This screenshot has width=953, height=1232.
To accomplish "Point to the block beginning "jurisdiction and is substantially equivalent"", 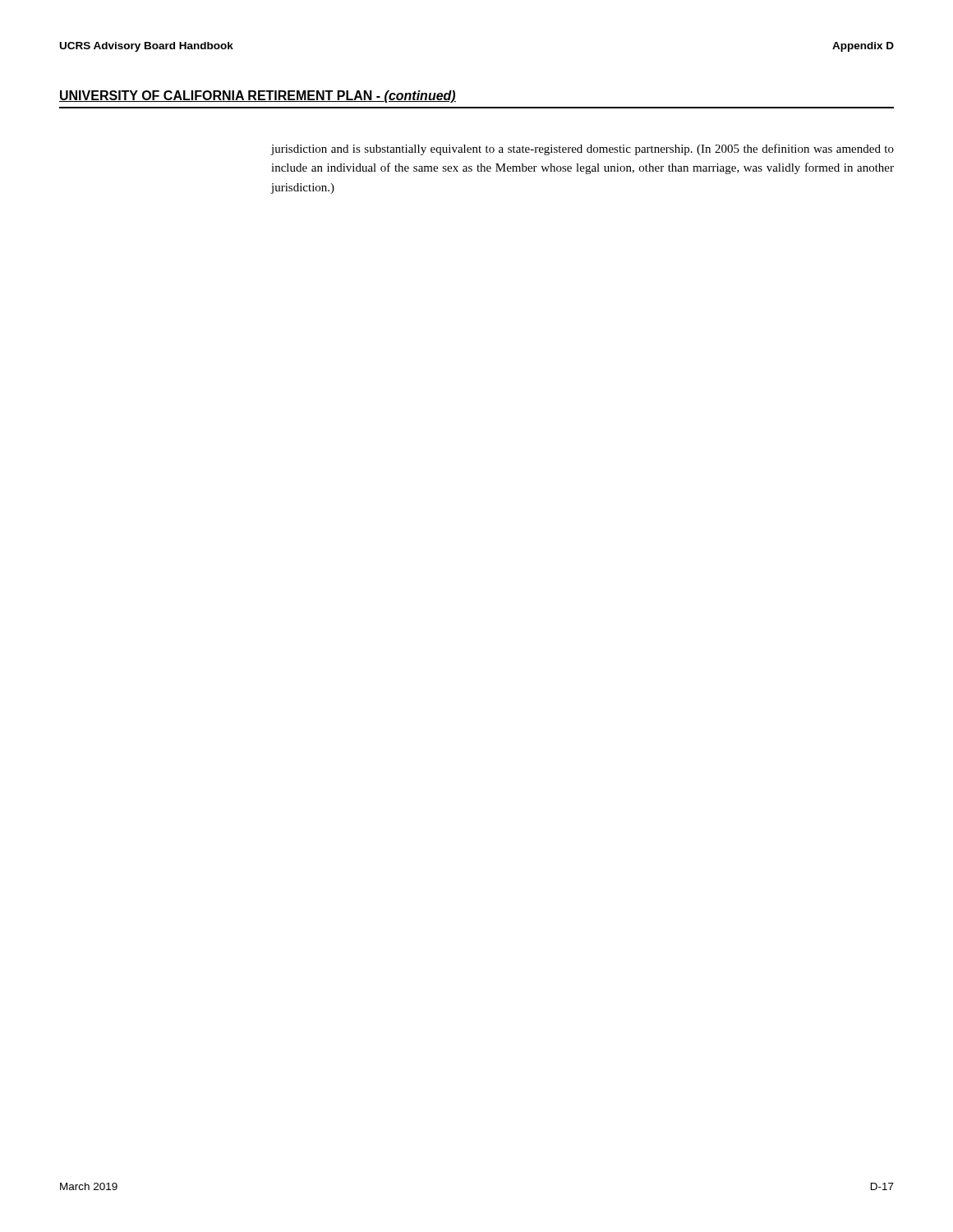I will [582, 168].
